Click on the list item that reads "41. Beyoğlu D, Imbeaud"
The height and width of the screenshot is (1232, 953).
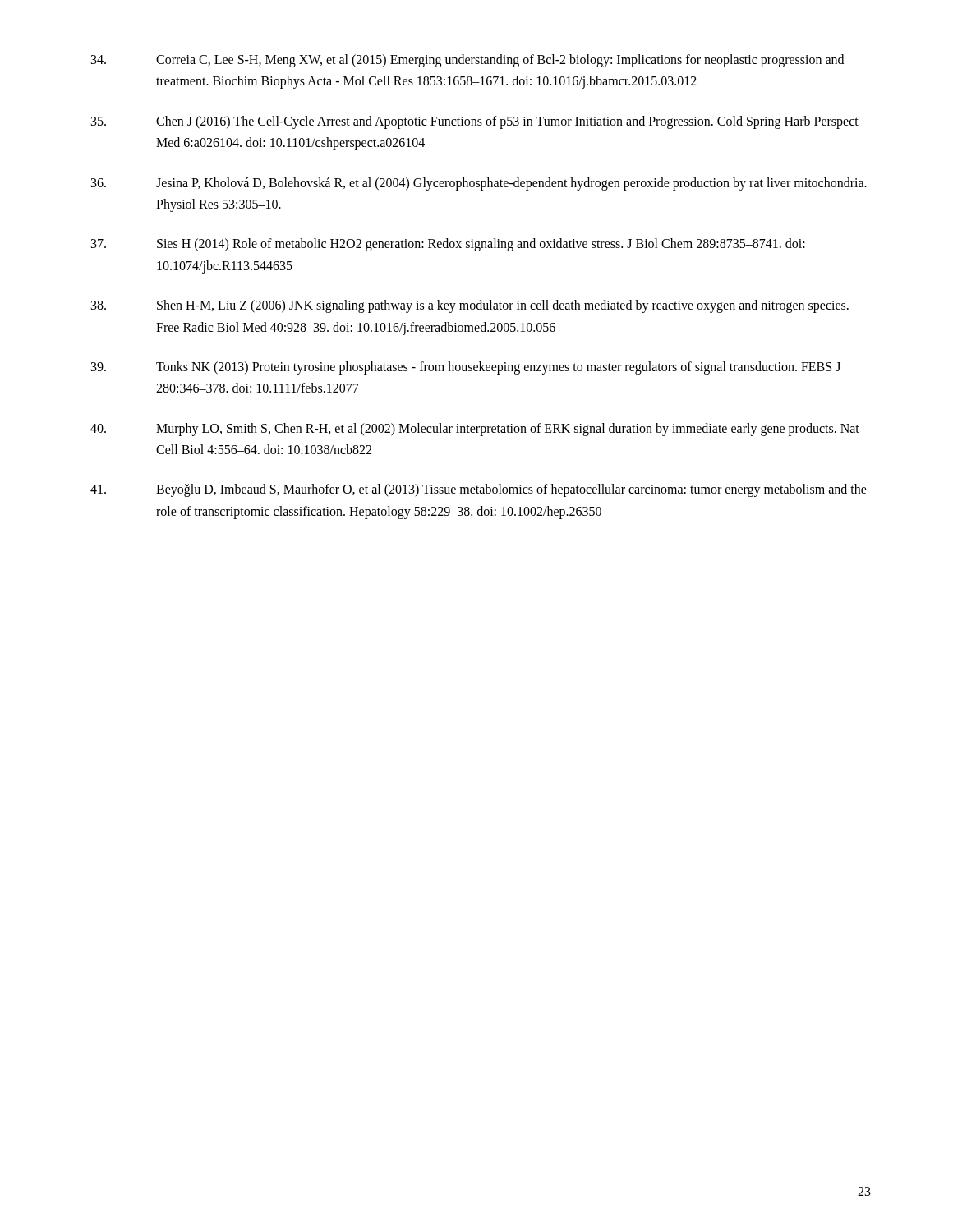(x=481, y=501)
